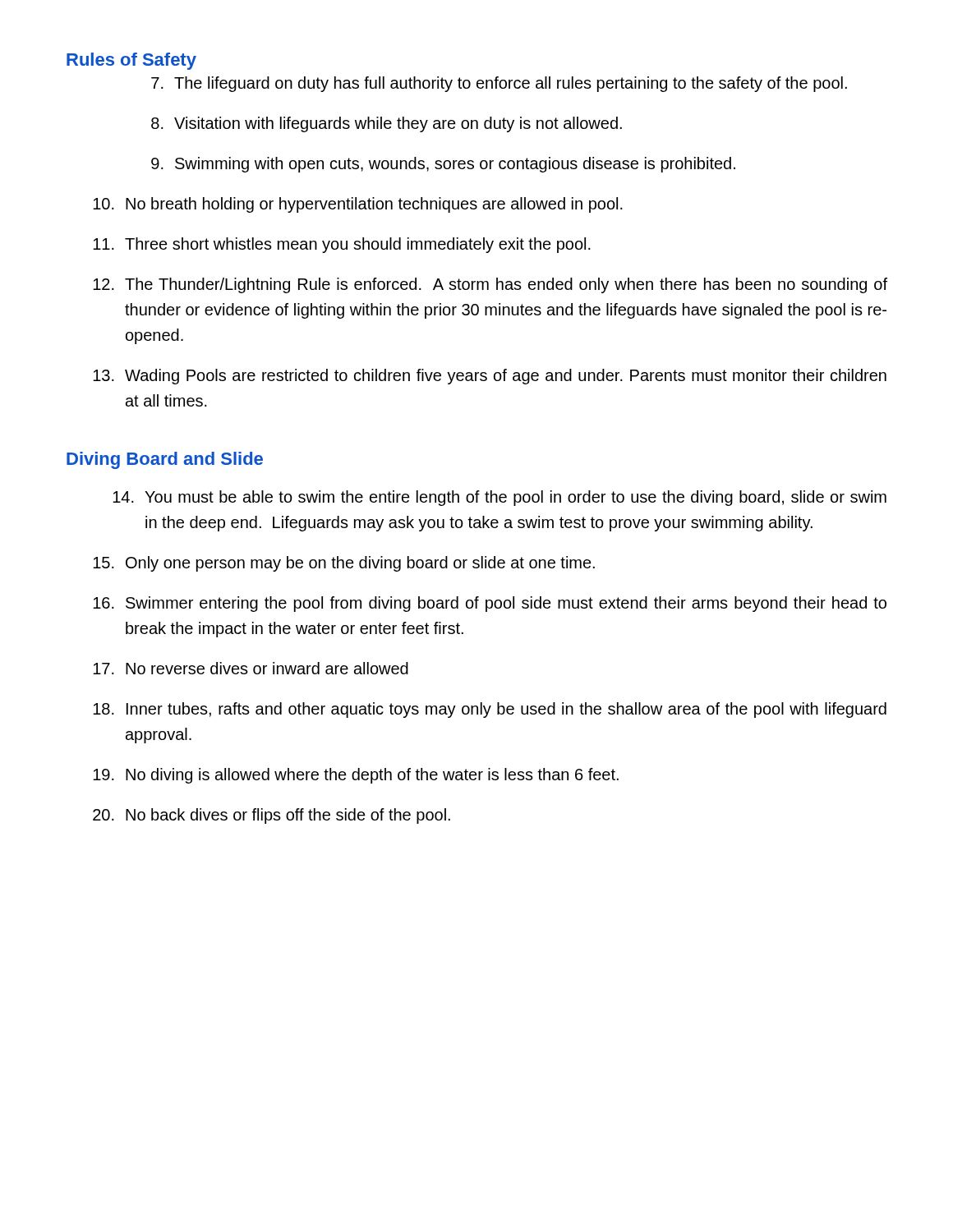Click on the list item with the text "8. Visitation with lifeguards while they are"
Screen dimensions: 1232x953
tap(489, 124)
